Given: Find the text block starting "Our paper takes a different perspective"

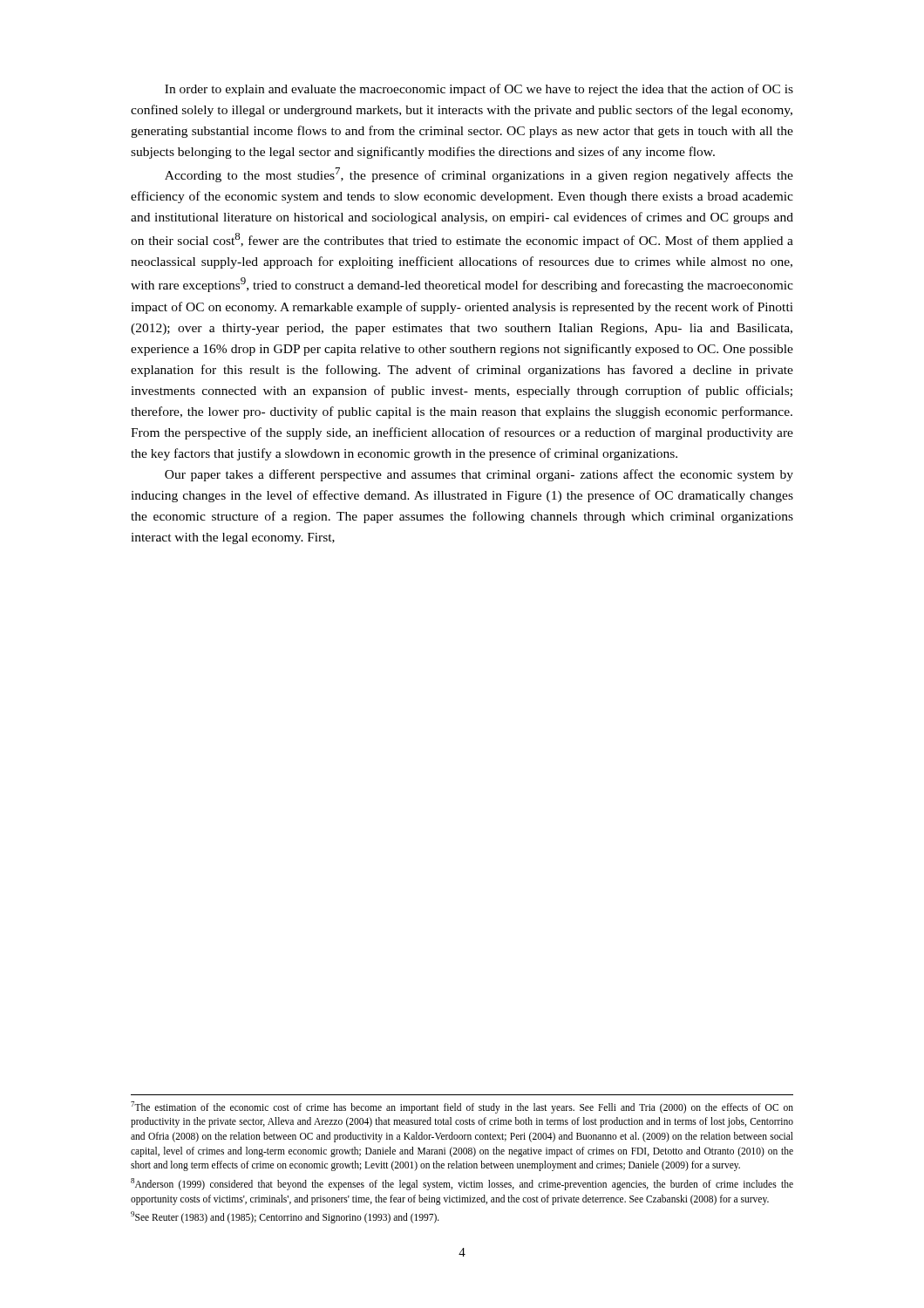Looking at the screenshot, I should tap(462, 506).
